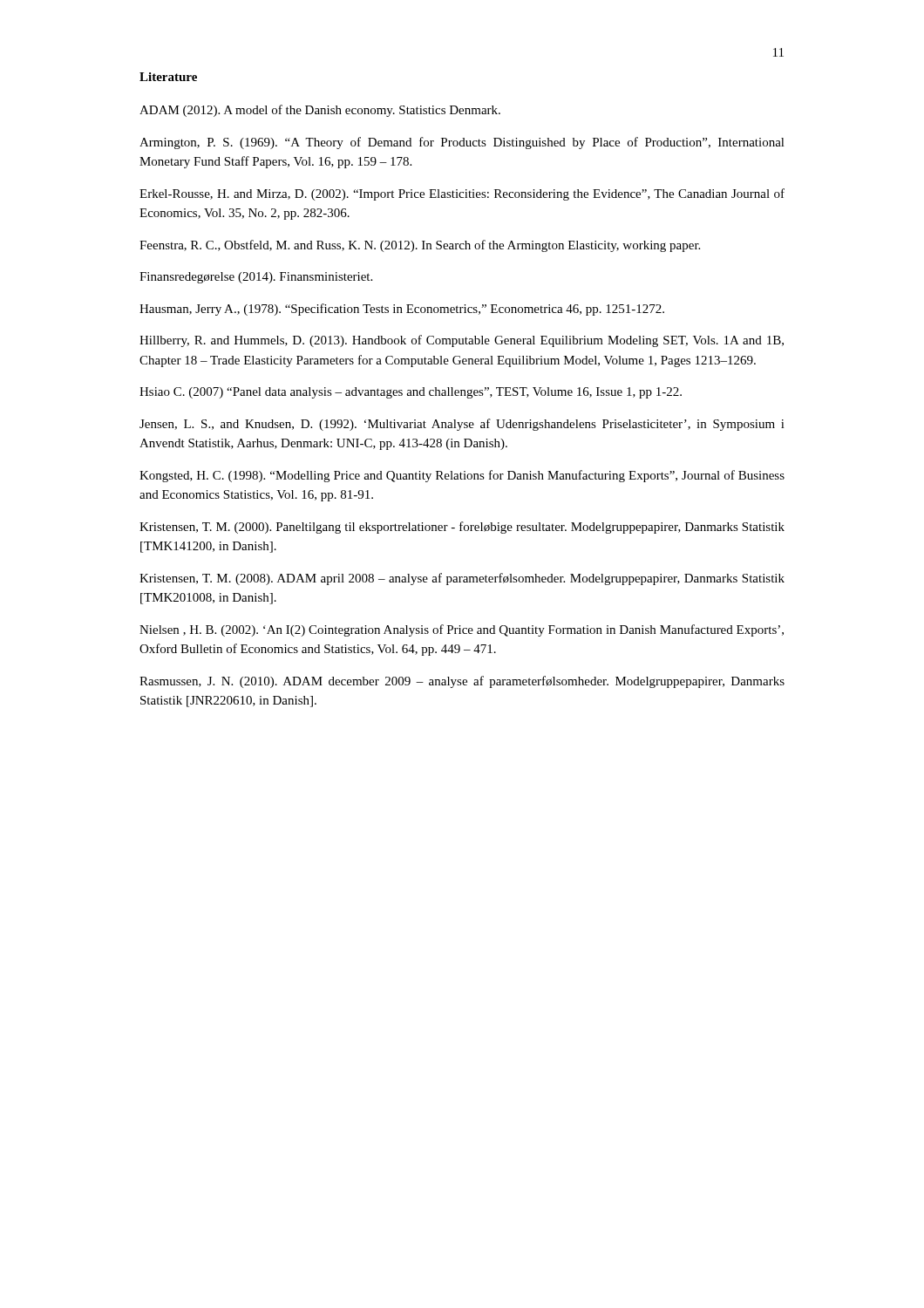Viewport: 924px width, 1308px height.
Task: Find the passage starting "Kongsted, H. C. (1998). “Modelling Price and"
Action: point(462,485)
